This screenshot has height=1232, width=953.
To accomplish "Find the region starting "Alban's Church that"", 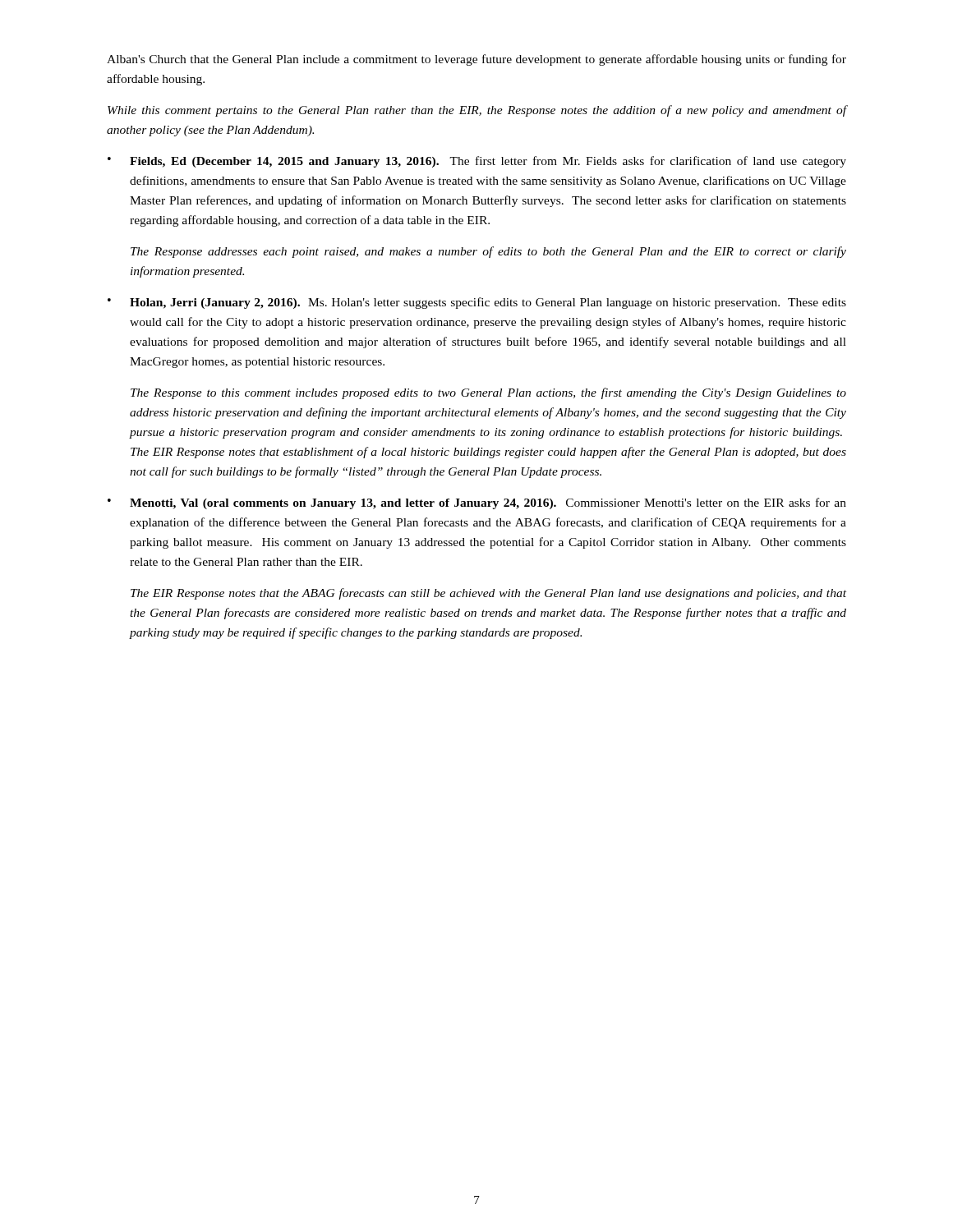I will 476,69.
